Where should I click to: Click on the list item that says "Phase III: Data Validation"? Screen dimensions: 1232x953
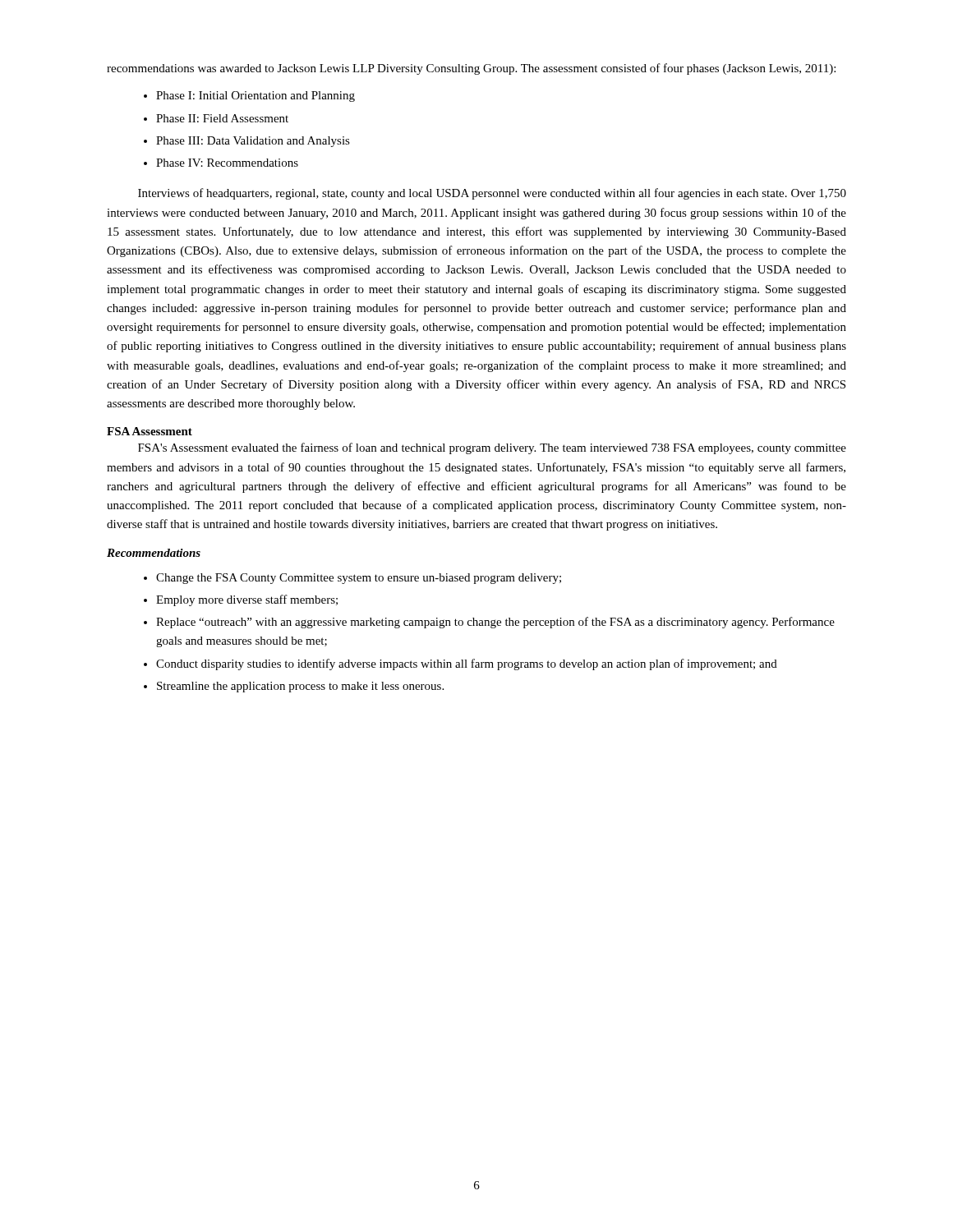253,140
